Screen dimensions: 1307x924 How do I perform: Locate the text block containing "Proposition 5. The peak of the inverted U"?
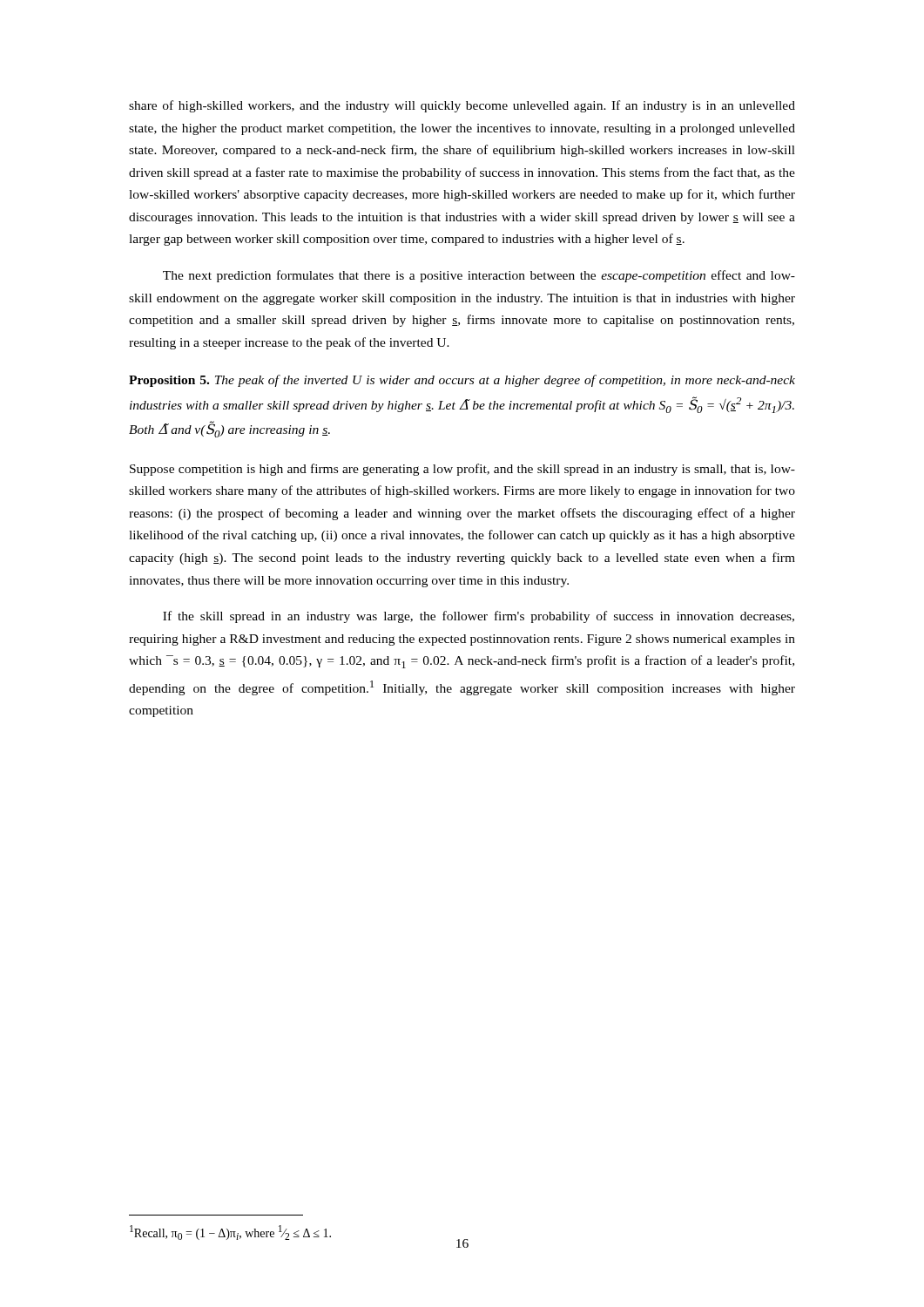pyautogui.click(x=462, y=406)
